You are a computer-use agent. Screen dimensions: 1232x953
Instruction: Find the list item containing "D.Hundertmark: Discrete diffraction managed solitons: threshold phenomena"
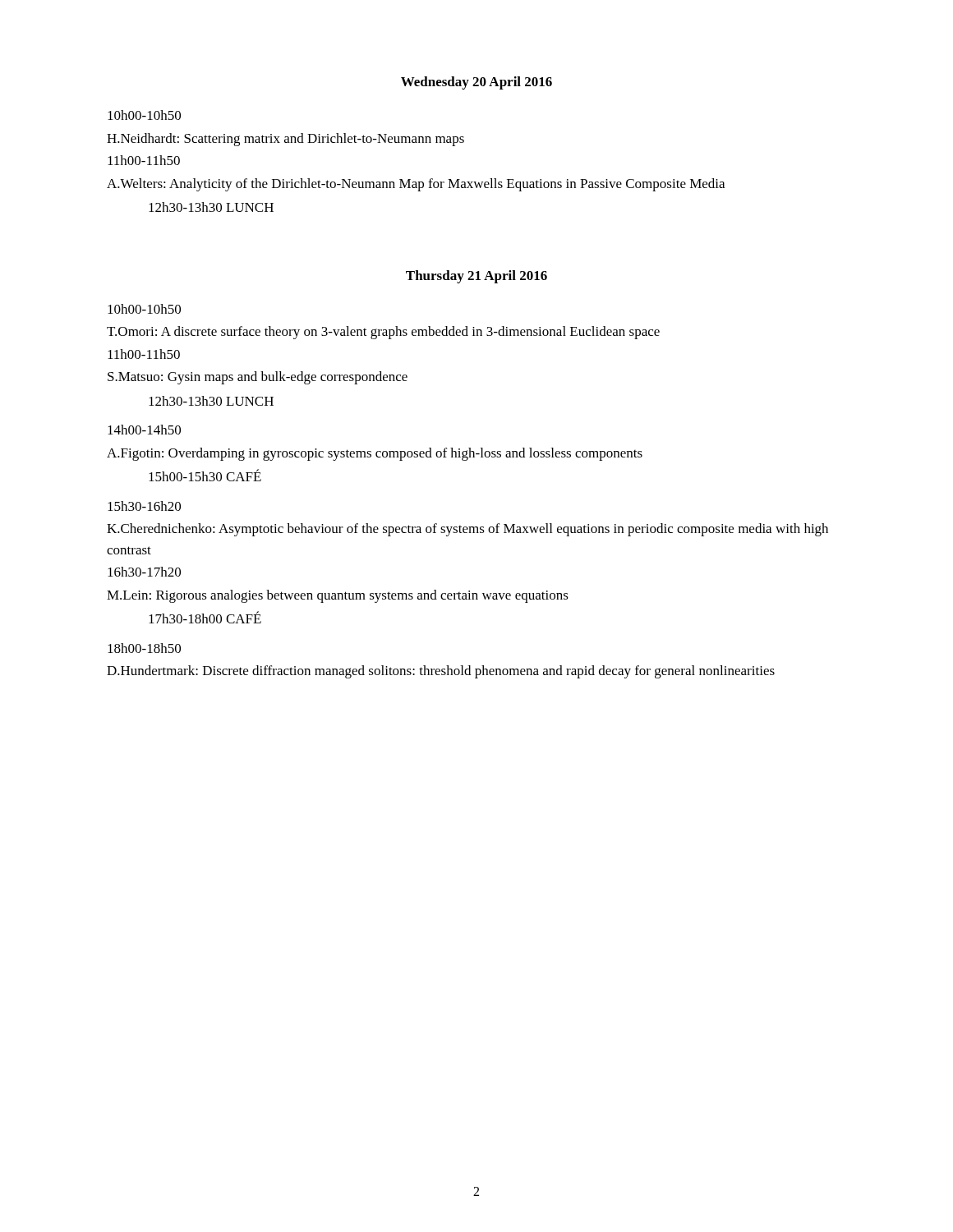441,671
